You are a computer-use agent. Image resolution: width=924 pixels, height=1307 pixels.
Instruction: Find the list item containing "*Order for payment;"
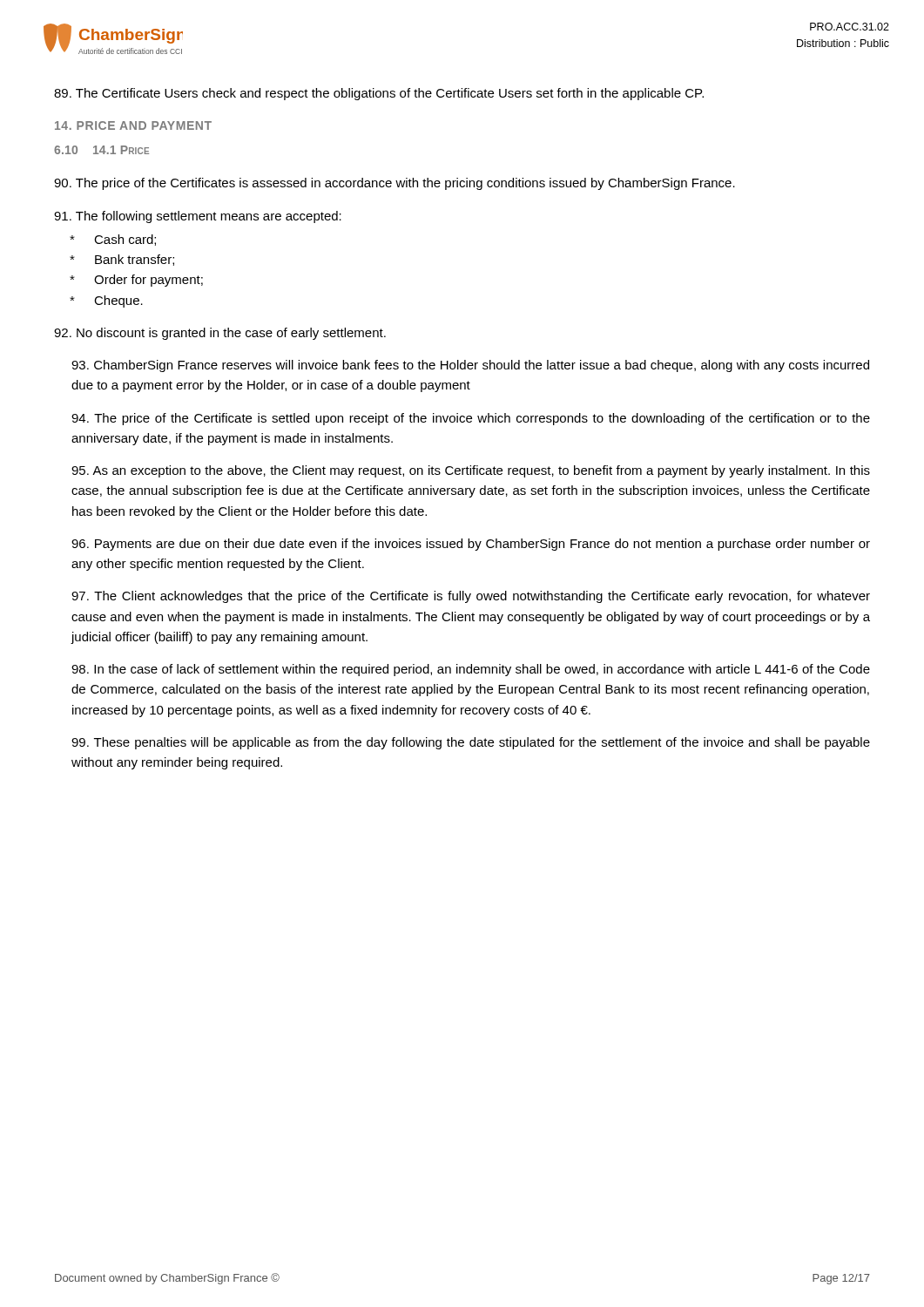pos(137,280)
